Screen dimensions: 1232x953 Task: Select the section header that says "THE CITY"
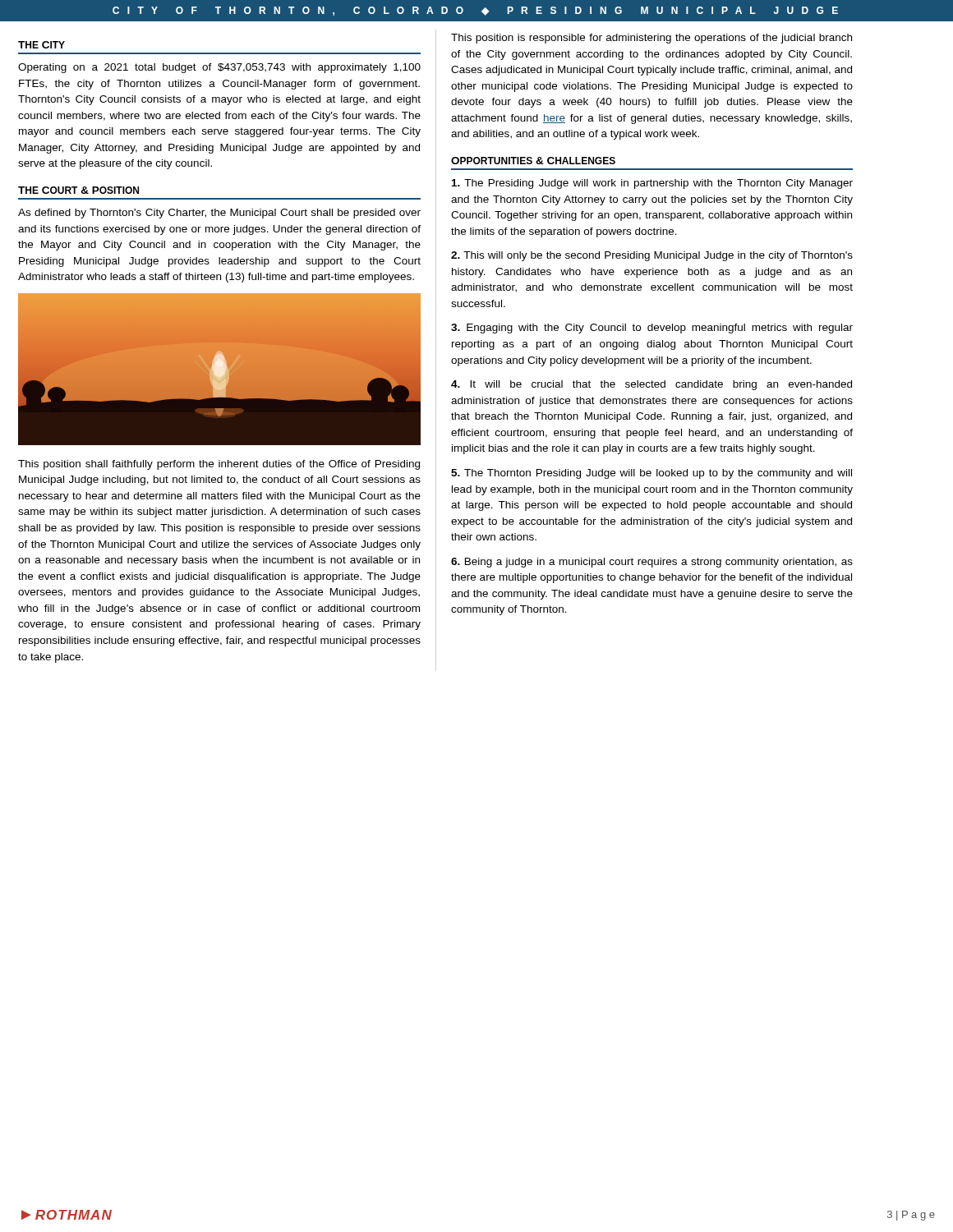(x=42, y=45)
